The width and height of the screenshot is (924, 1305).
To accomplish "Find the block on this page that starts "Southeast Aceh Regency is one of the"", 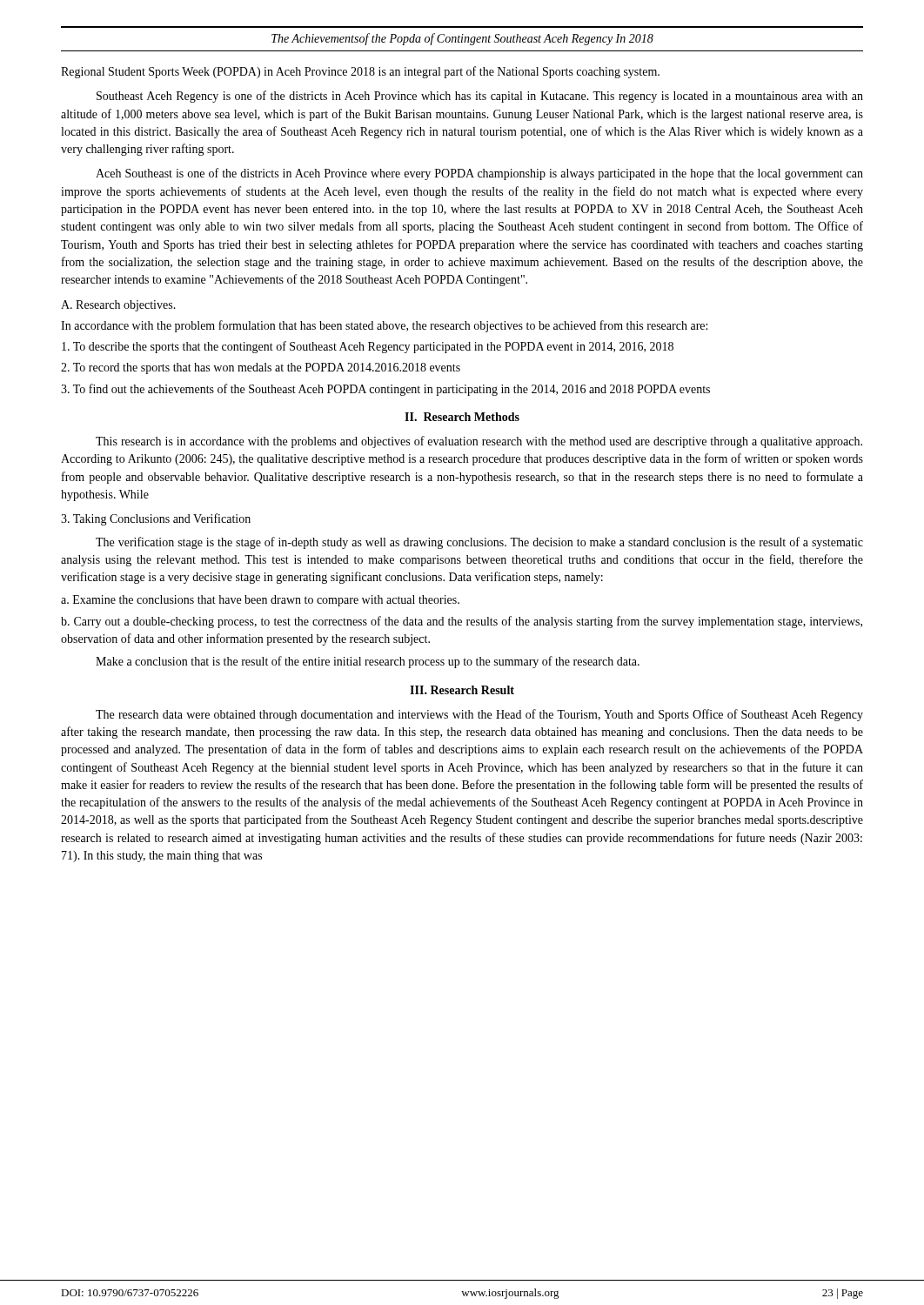I will point(462,123).
